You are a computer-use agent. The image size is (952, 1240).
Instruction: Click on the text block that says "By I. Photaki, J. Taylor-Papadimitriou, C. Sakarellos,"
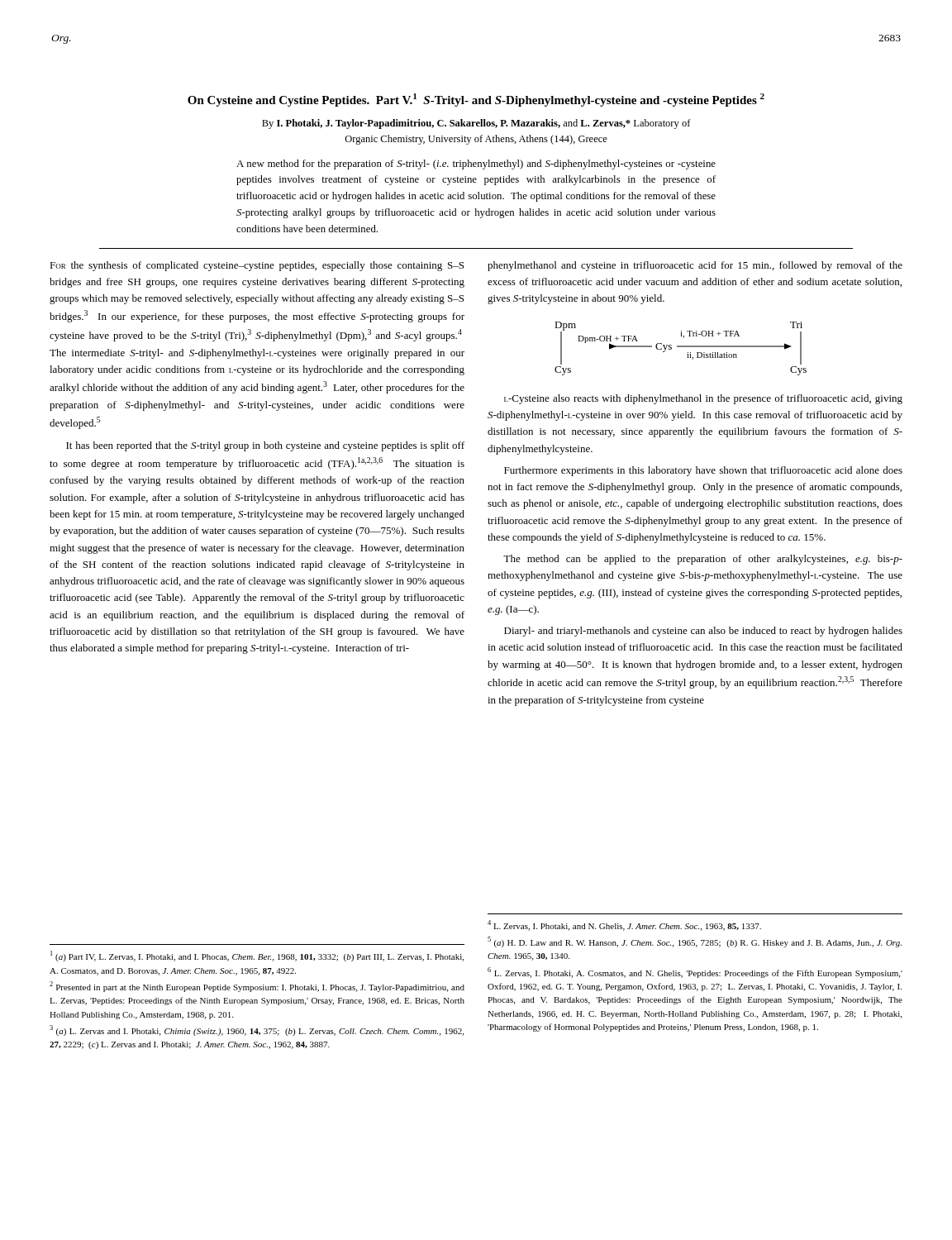(476, 131)
